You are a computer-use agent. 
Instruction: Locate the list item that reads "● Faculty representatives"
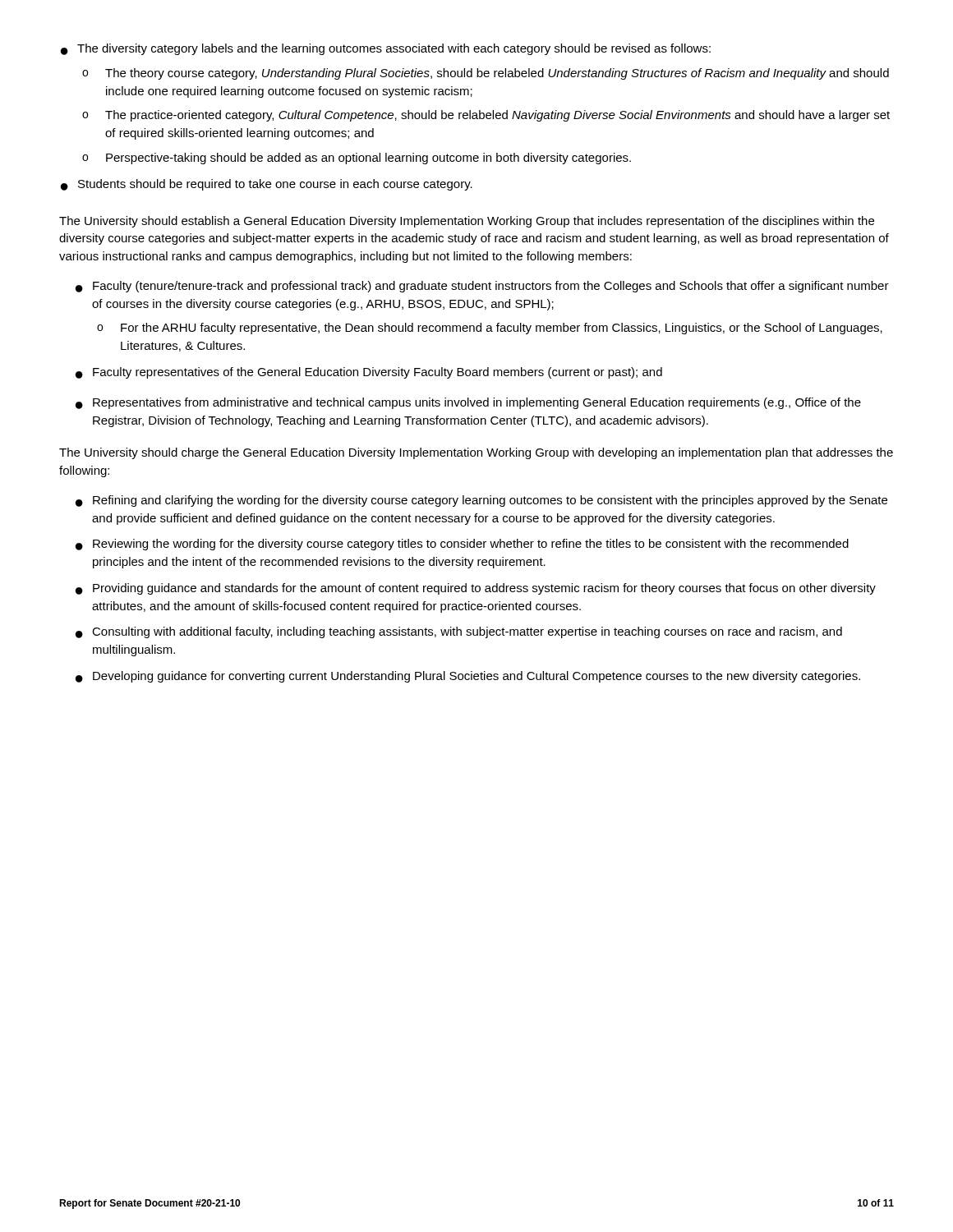(x=484, y=374)
